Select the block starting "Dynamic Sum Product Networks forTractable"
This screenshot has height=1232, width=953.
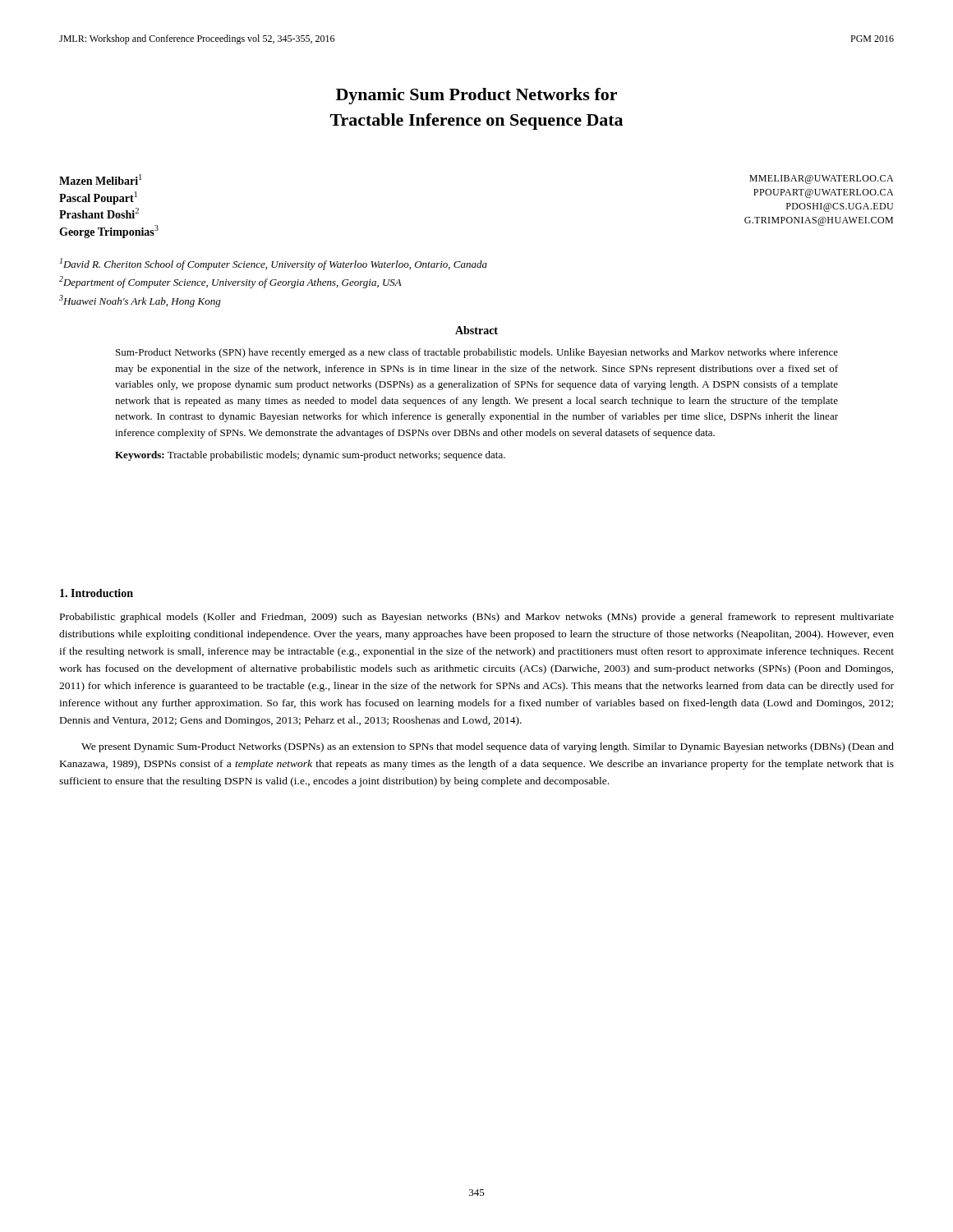476,107
